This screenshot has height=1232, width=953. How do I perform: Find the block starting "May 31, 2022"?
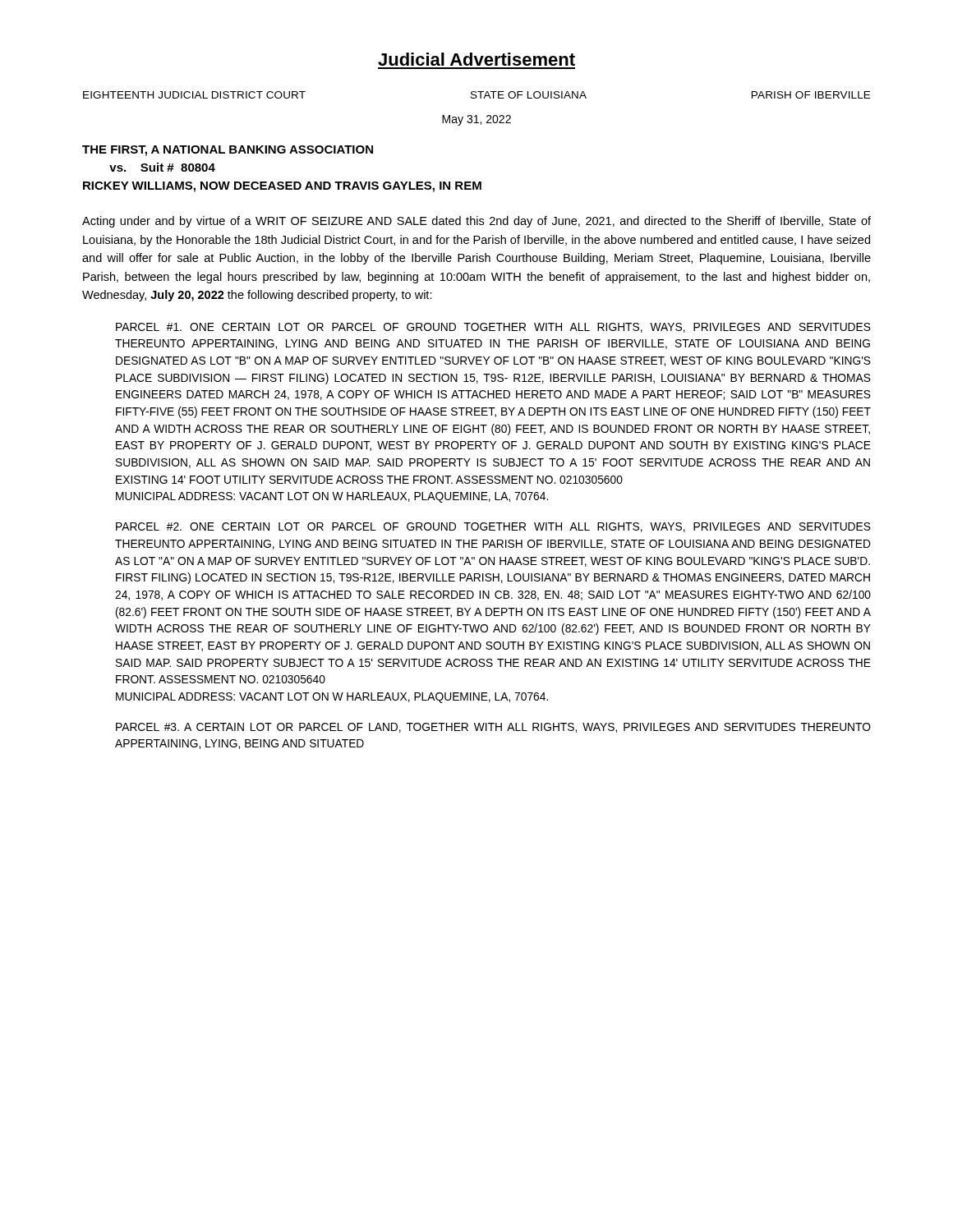click(476, 119)
